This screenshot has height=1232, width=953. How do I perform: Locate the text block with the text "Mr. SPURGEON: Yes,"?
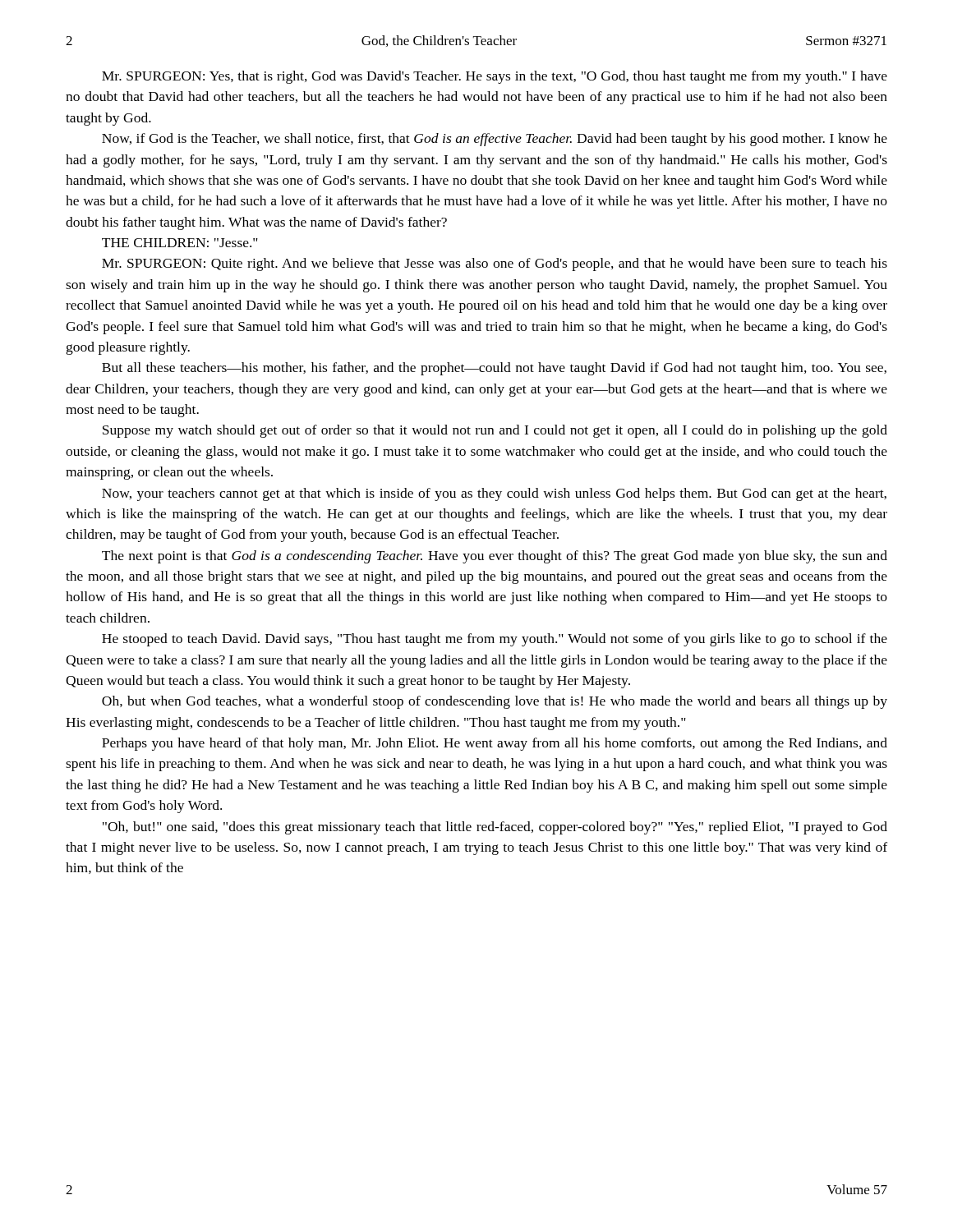click(476, 97)
